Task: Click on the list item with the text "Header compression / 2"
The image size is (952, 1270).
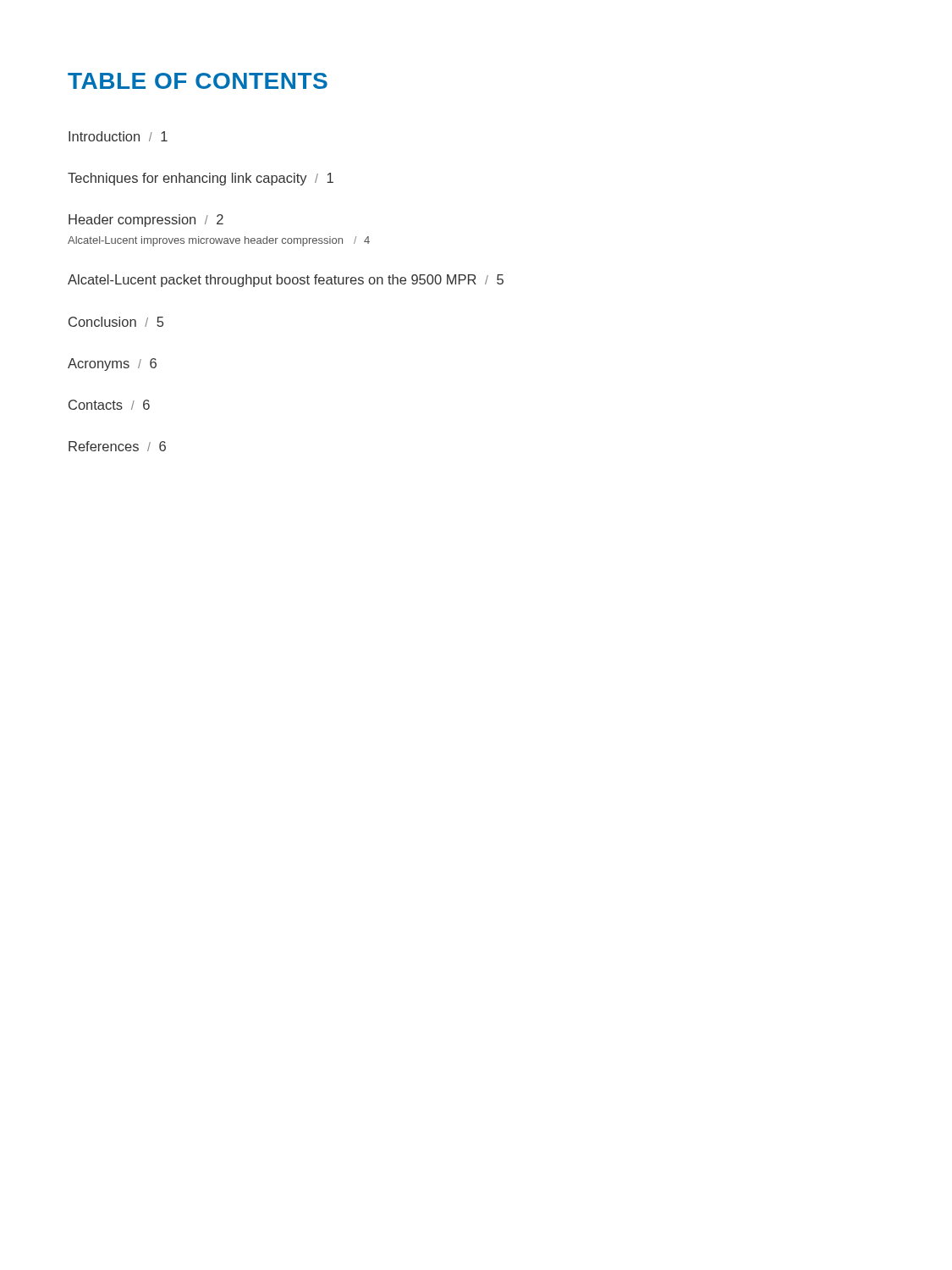Action: click(x=146, y=219)
